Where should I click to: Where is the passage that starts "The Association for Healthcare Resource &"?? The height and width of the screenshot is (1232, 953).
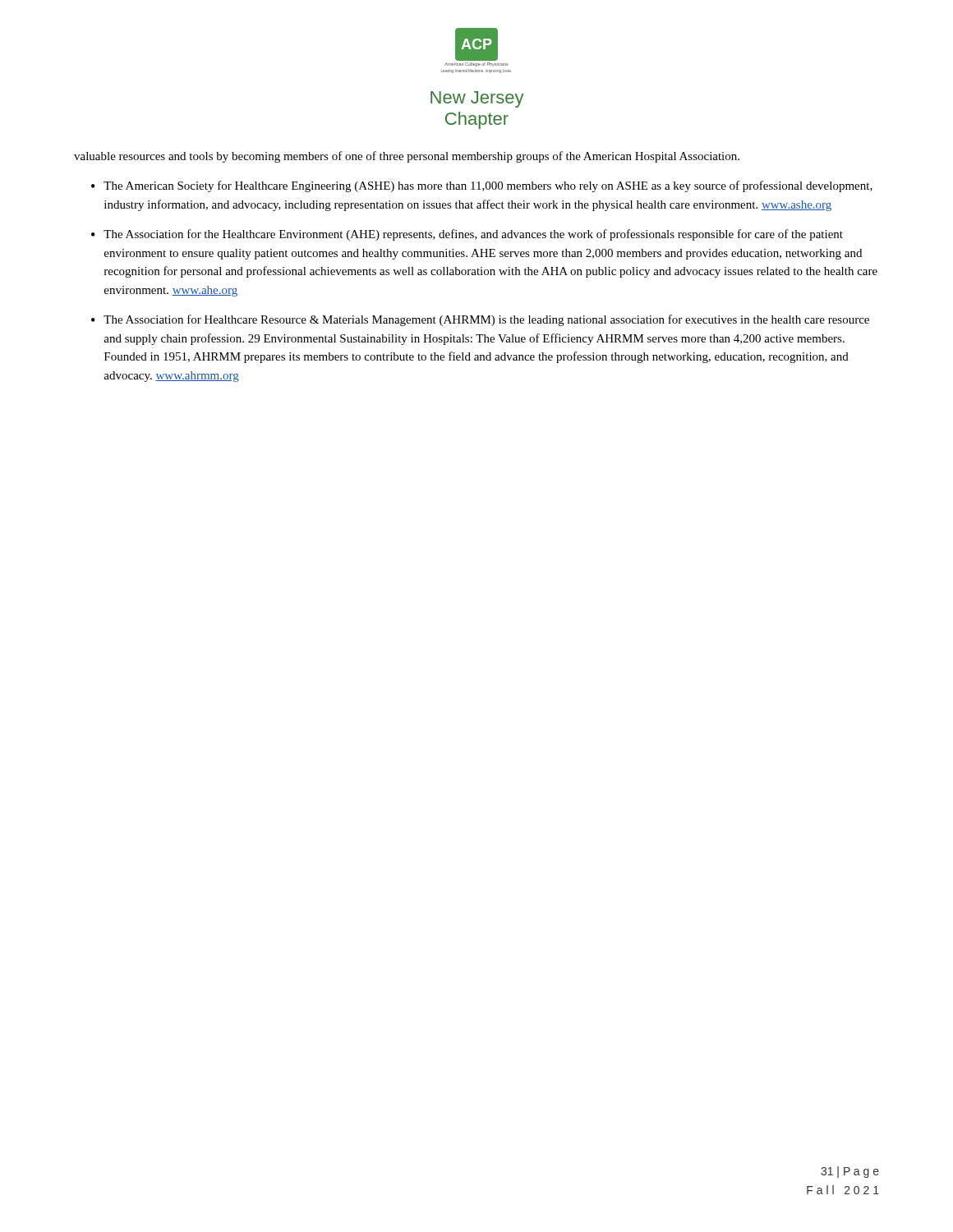coord(491,348)
